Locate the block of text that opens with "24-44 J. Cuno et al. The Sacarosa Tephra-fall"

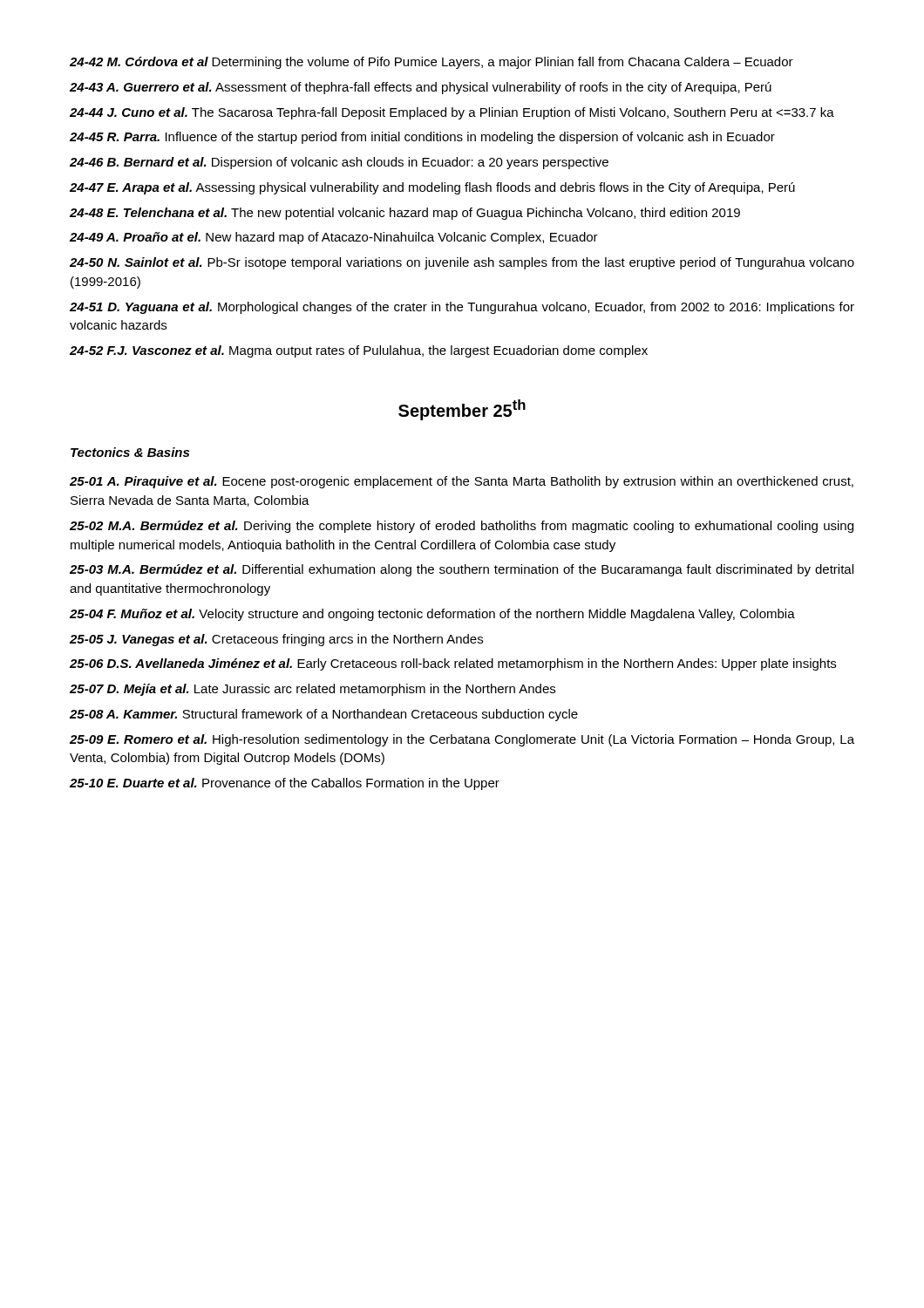click(x=462, y=112)
